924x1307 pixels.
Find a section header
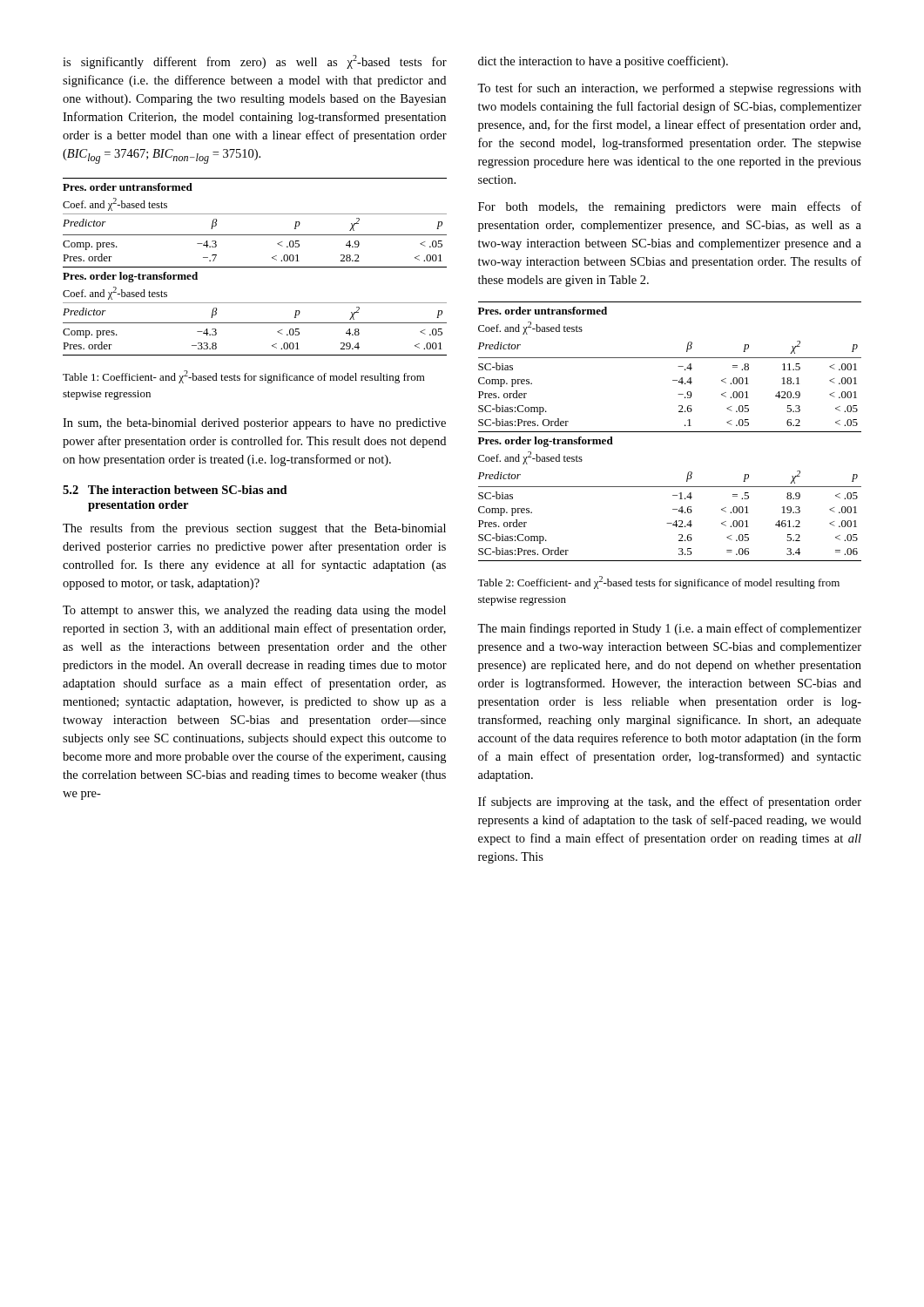click(175, 497)
